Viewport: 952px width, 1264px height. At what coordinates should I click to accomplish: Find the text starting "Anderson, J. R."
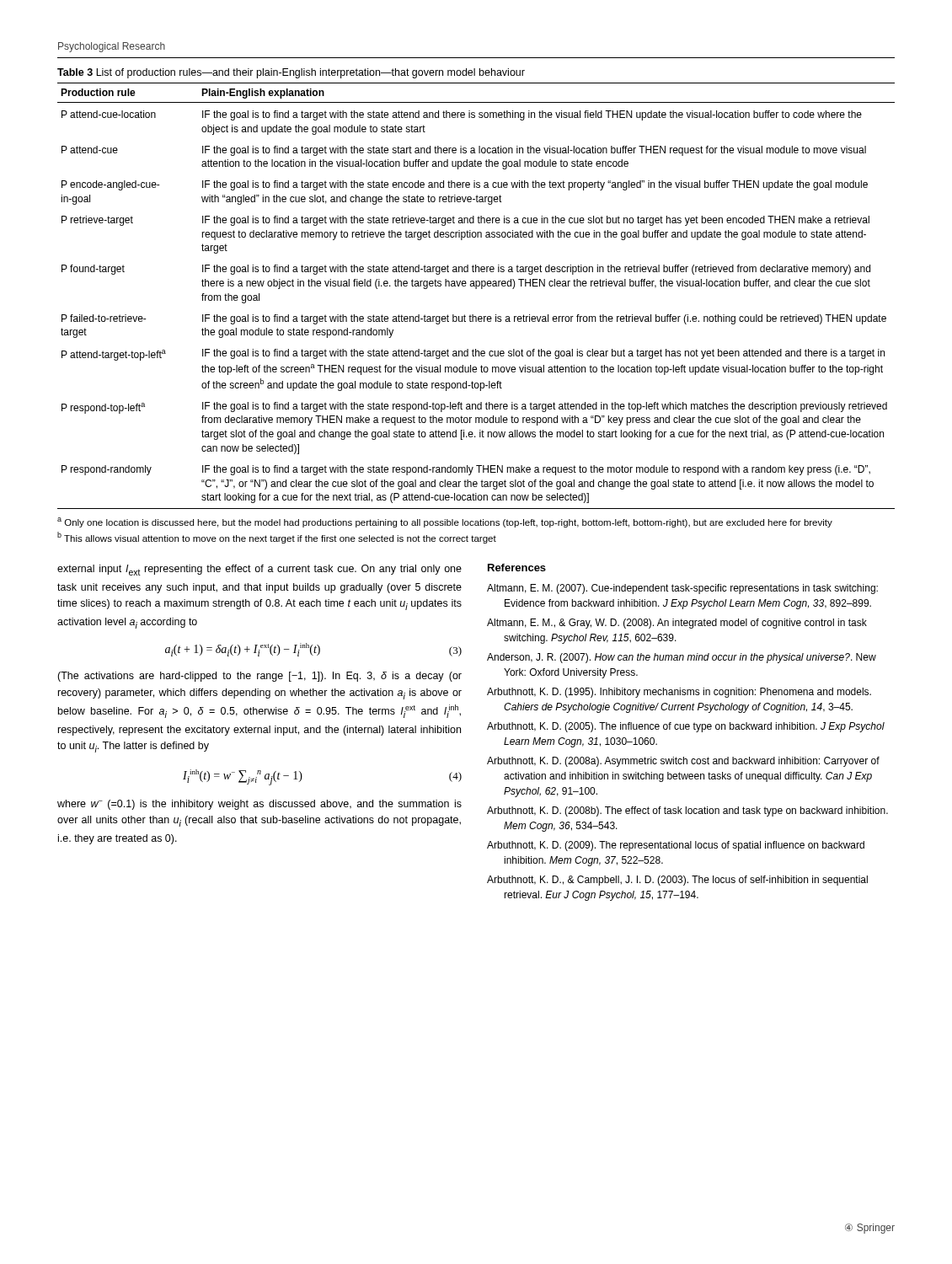click(x=681, y=665)
